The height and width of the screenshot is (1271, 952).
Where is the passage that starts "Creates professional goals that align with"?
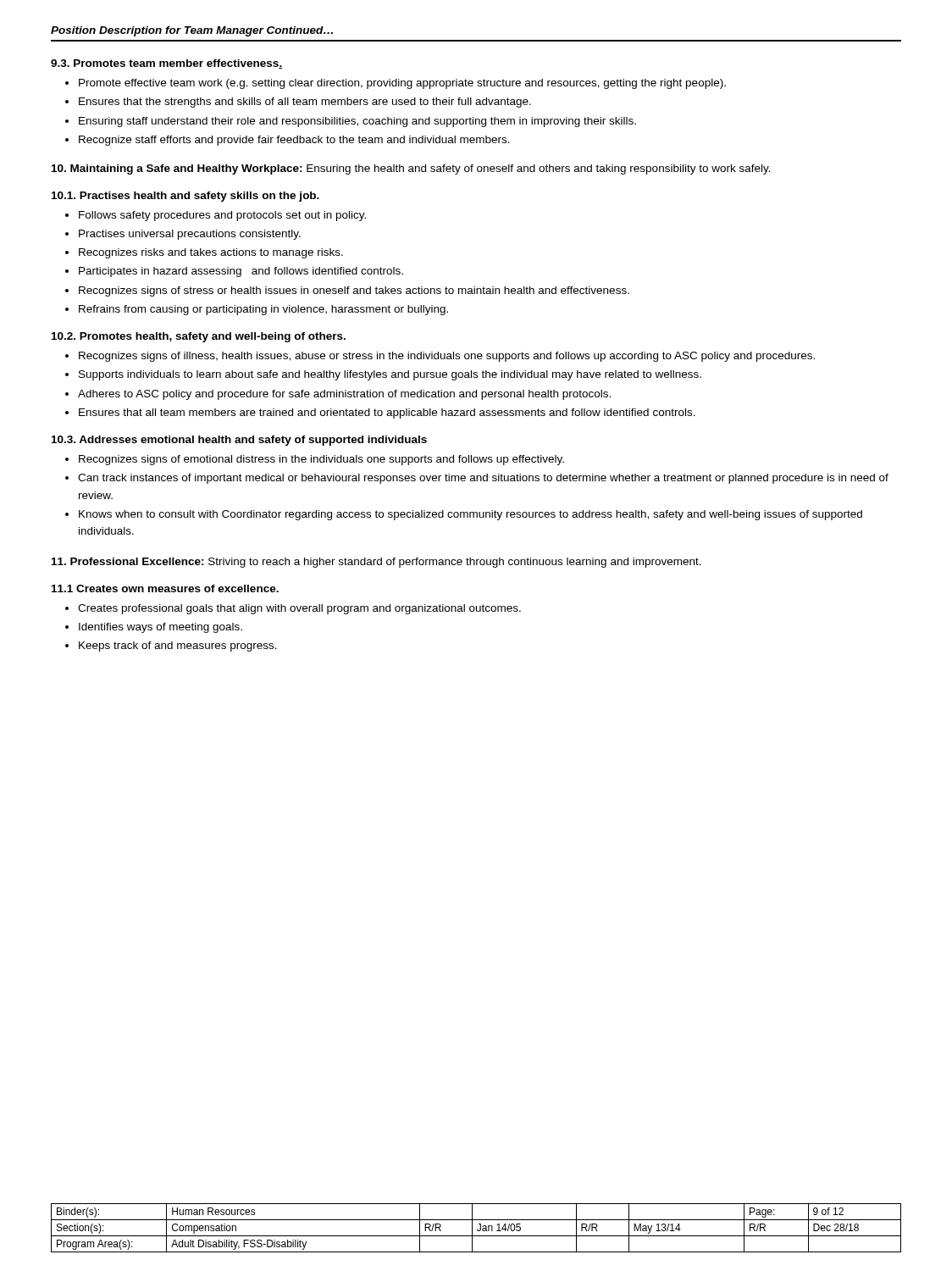coord(300,608)
